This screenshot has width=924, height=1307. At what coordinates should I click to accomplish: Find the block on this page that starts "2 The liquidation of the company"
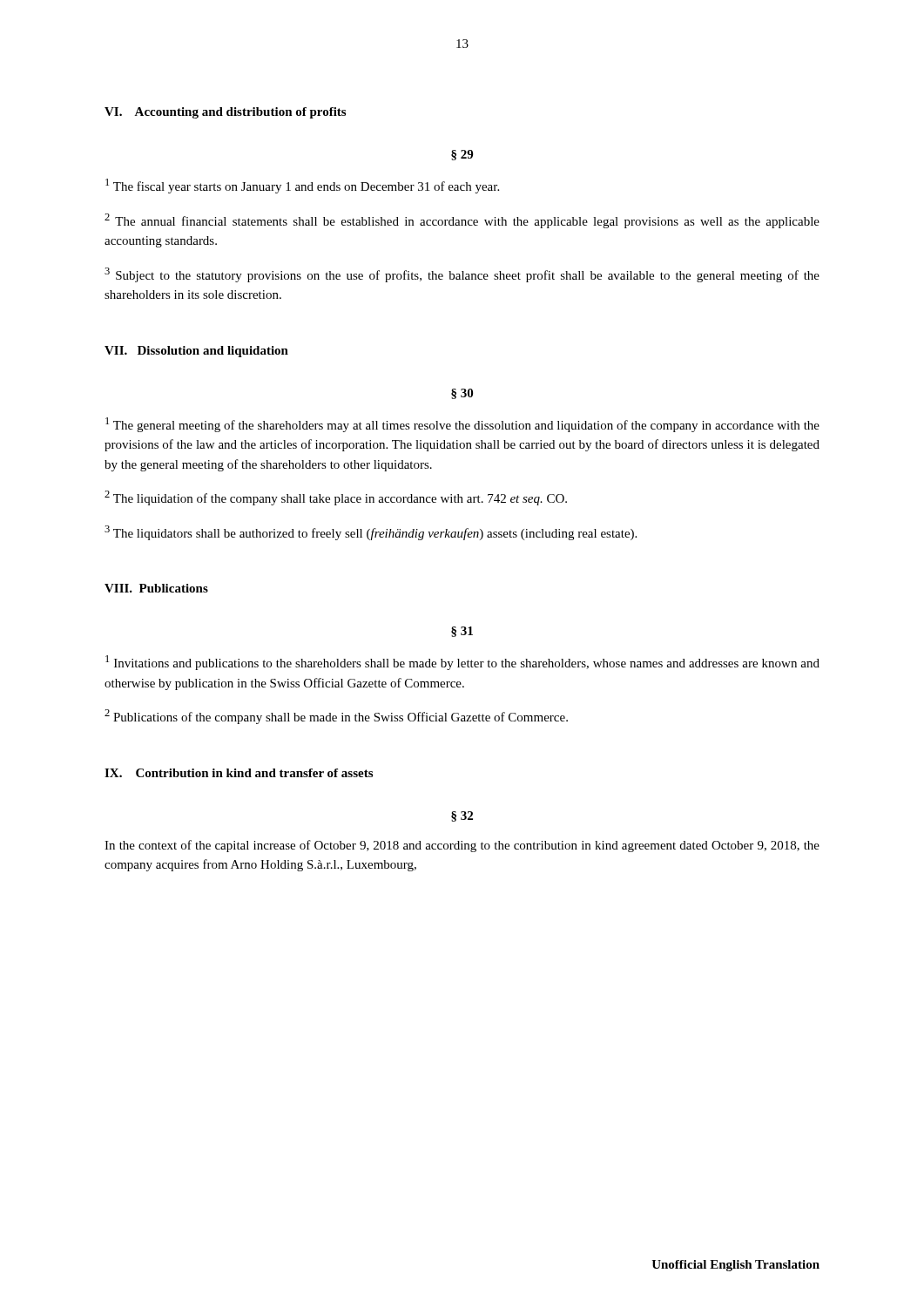pyautogui.click(x=336, y=497)
